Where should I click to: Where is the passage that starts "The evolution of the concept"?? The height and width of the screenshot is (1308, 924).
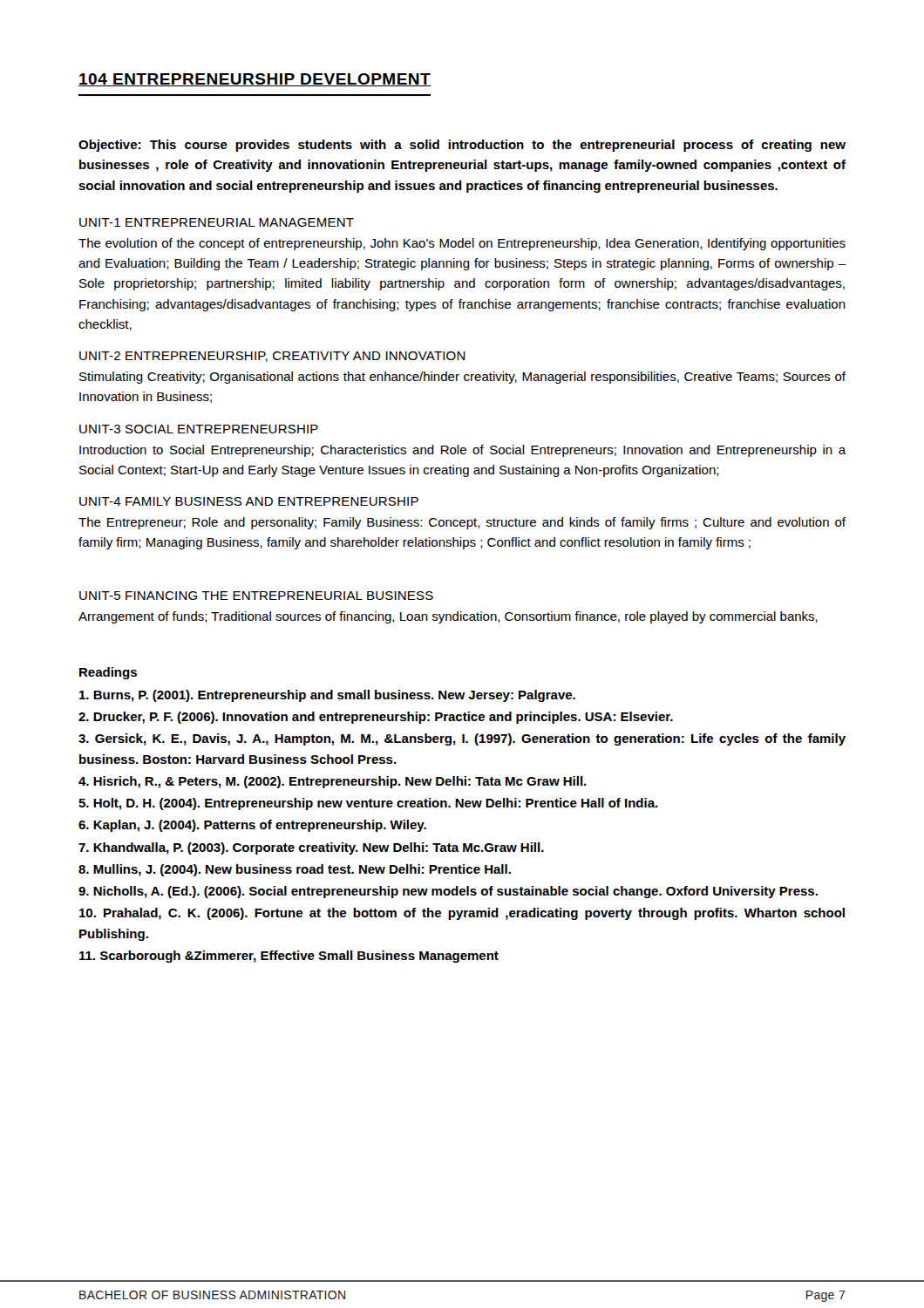pos(462,283)
